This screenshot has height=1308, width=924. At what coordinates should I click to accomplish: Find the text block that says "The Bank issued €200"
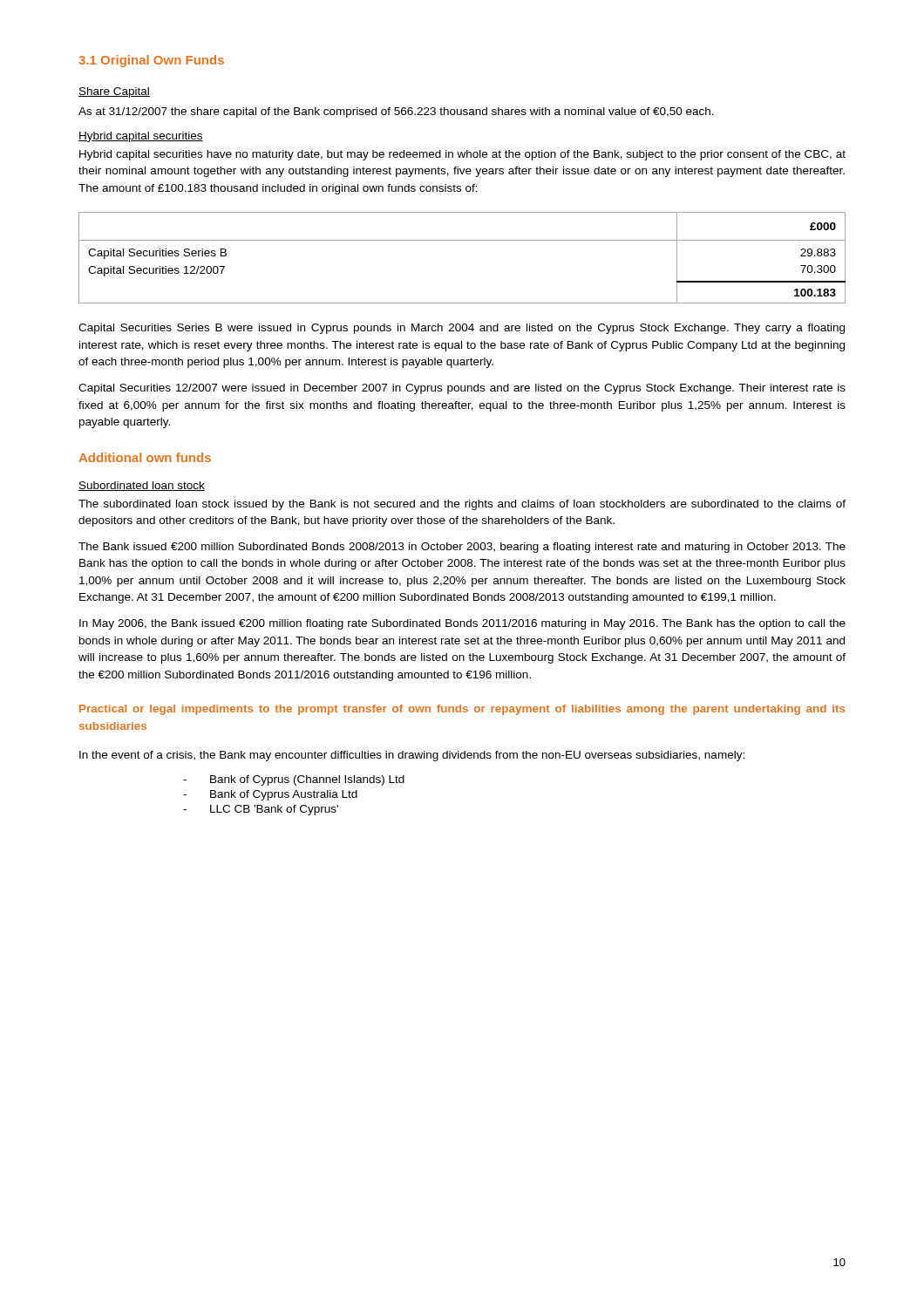click(462, 572)
